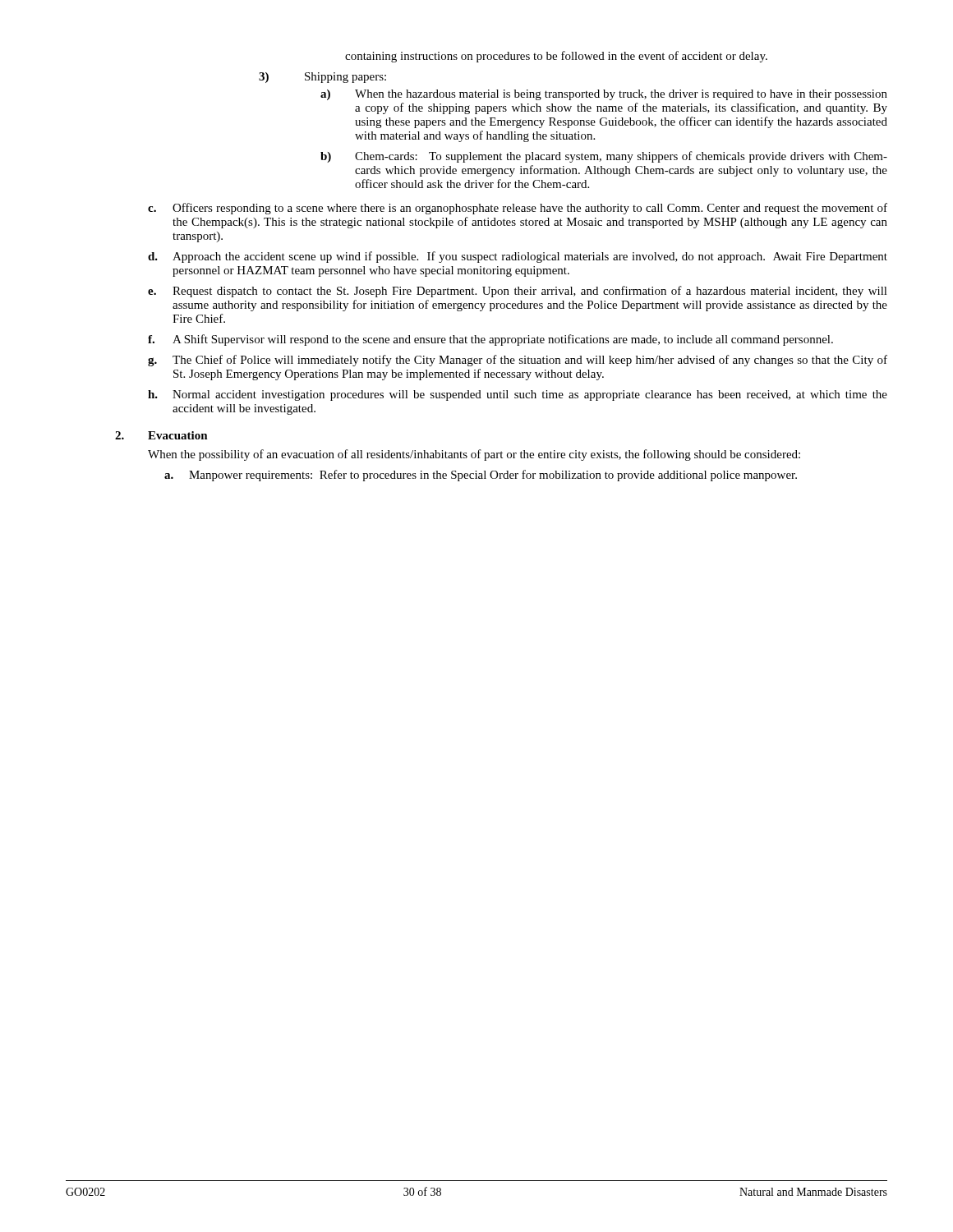Select the list item that reads "g. The Chief of Police will immediately"
This screenshot has height=1232, width=953.
click(x=518, y=367)
